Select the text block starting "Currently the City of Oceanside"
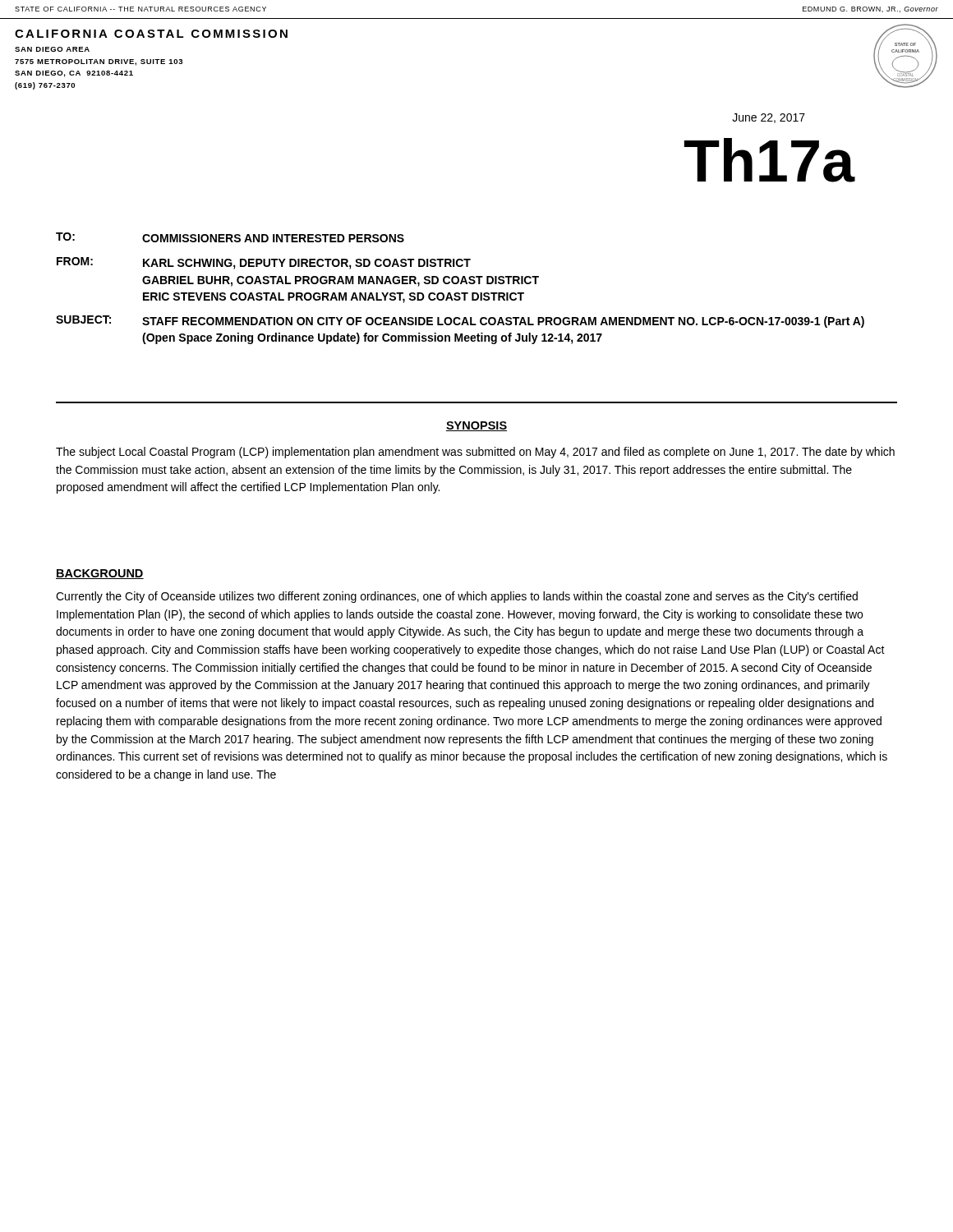953x1232 pixels. click(472, 685)
